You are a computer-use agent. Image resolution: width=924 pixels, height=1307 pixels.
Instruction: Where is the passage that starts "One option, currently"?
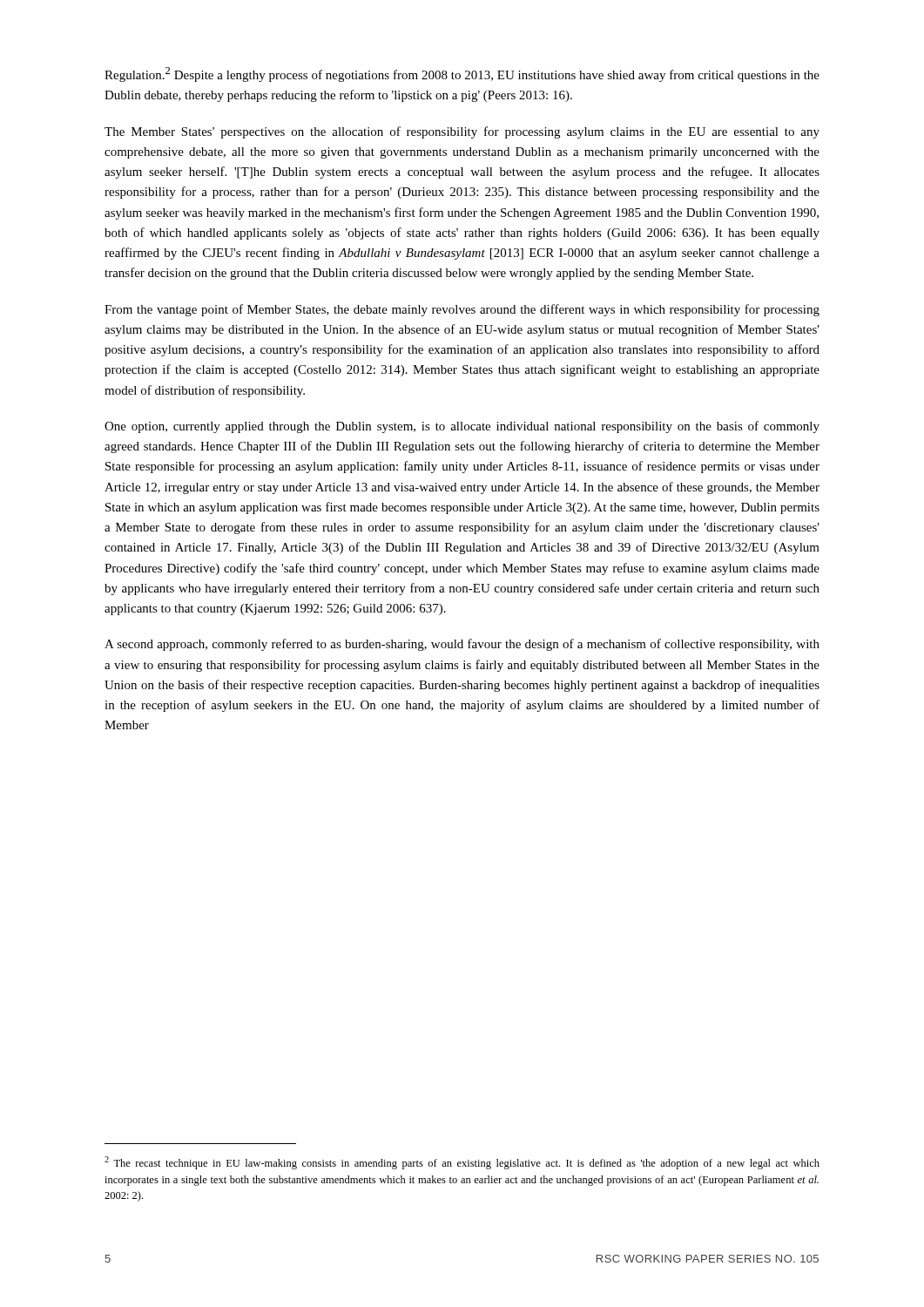(x=462, y=518)
